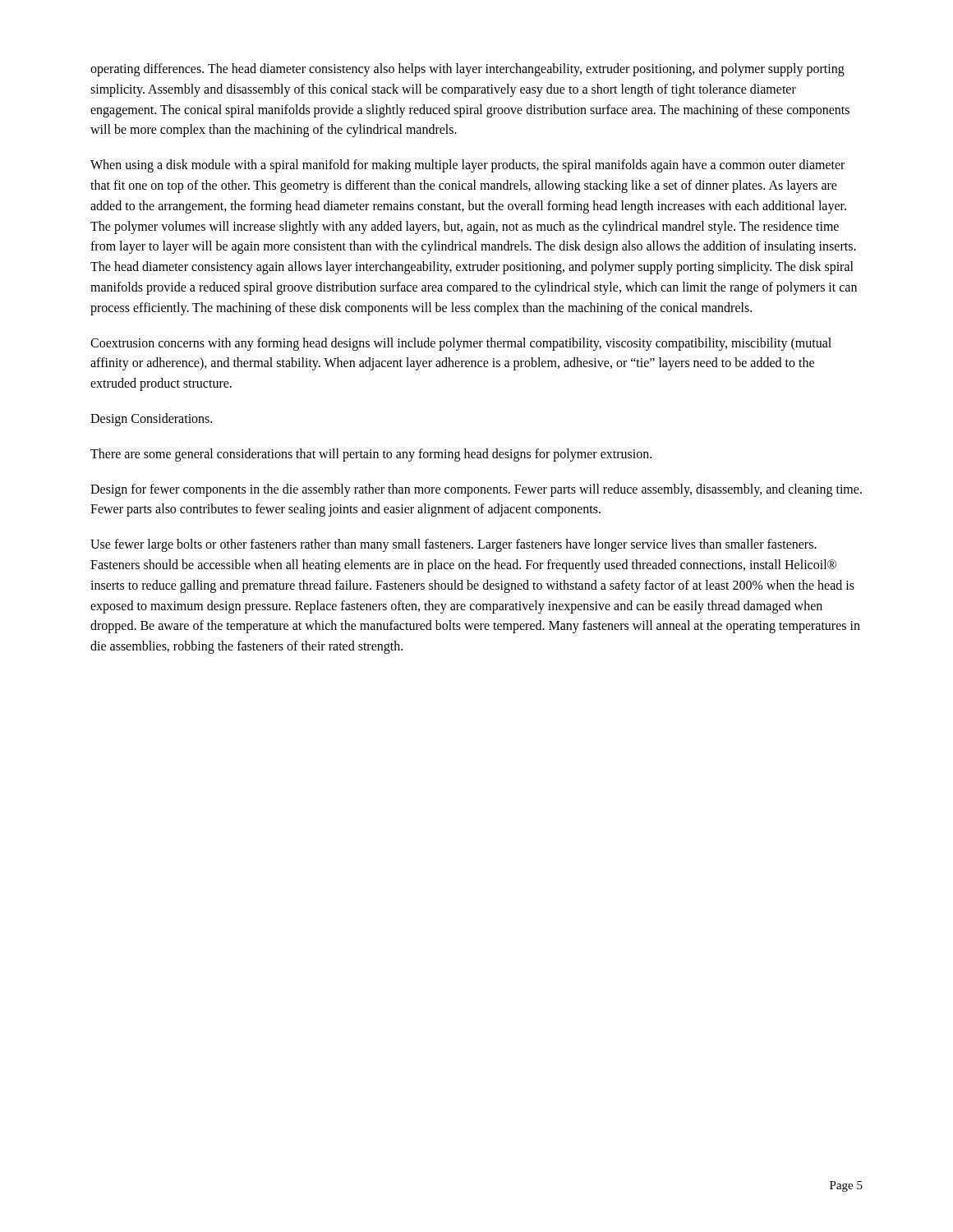Point to the text starting "operating differences. The"
Image resolution: width=953 pixels, height=1232 pixels.
click(x=470, y=99)
